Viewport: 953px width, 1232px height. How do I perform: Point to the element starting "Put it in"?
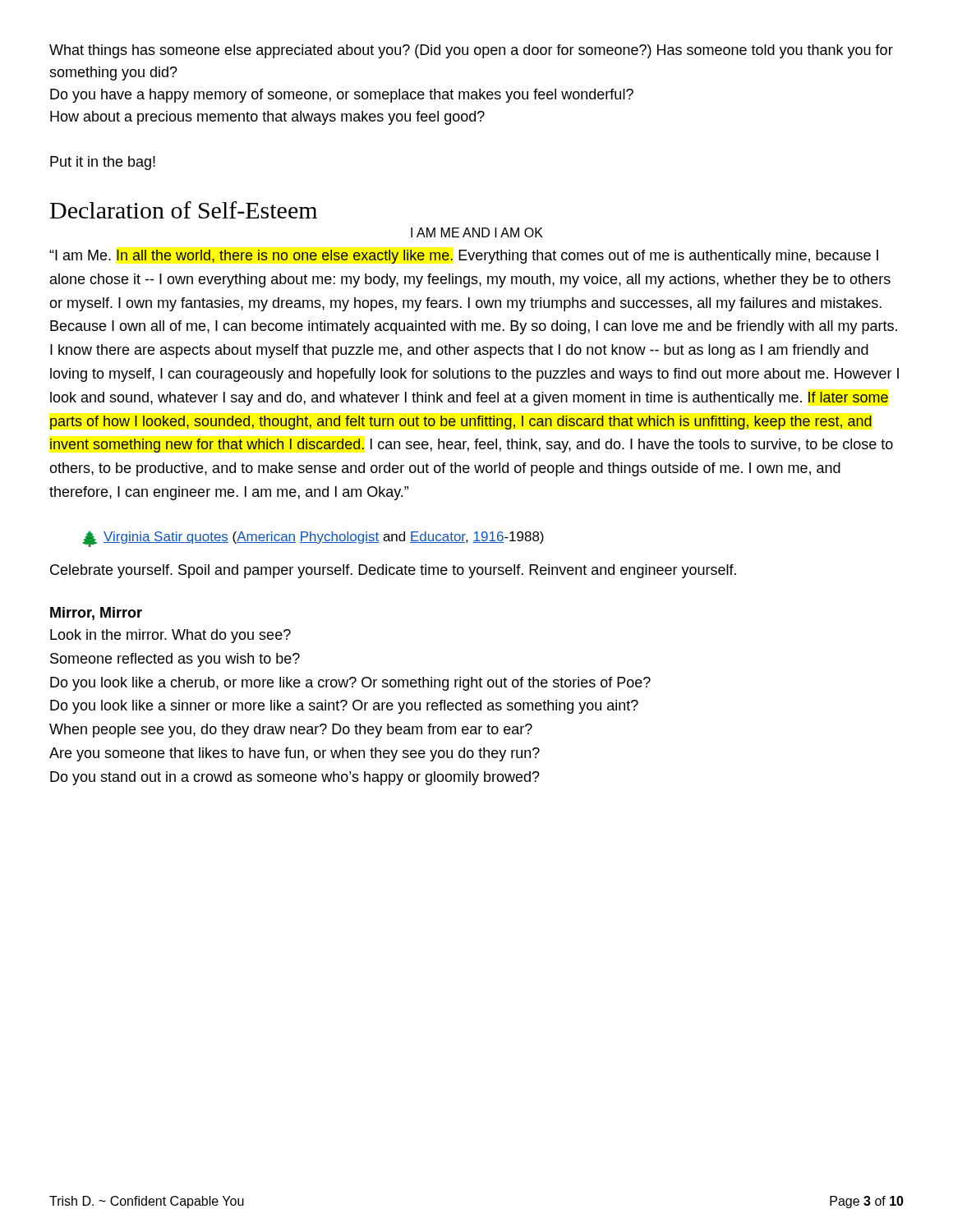point(103,162)
